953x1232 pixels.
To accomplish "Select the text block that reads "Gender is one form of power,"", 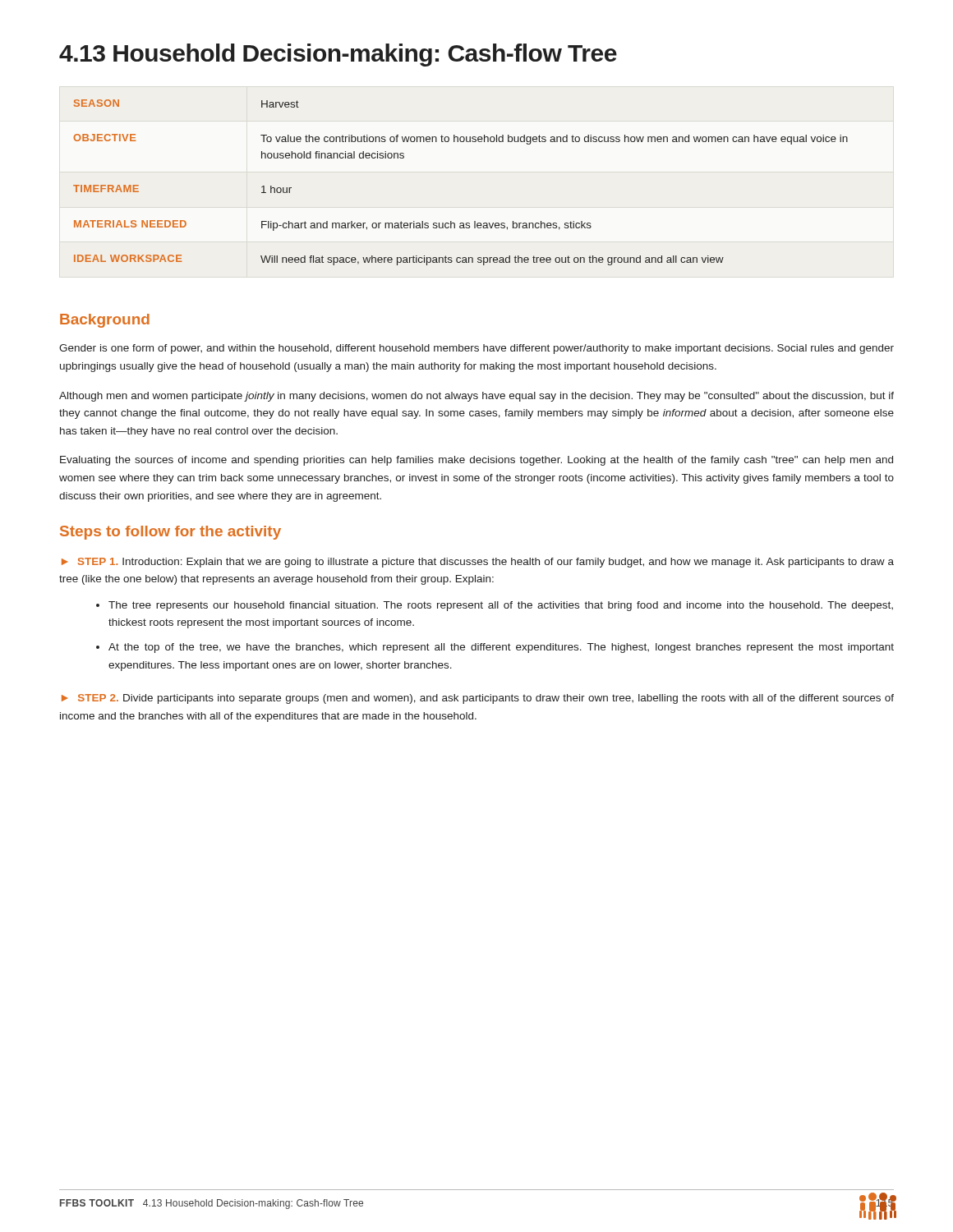I will click(476, 357).
